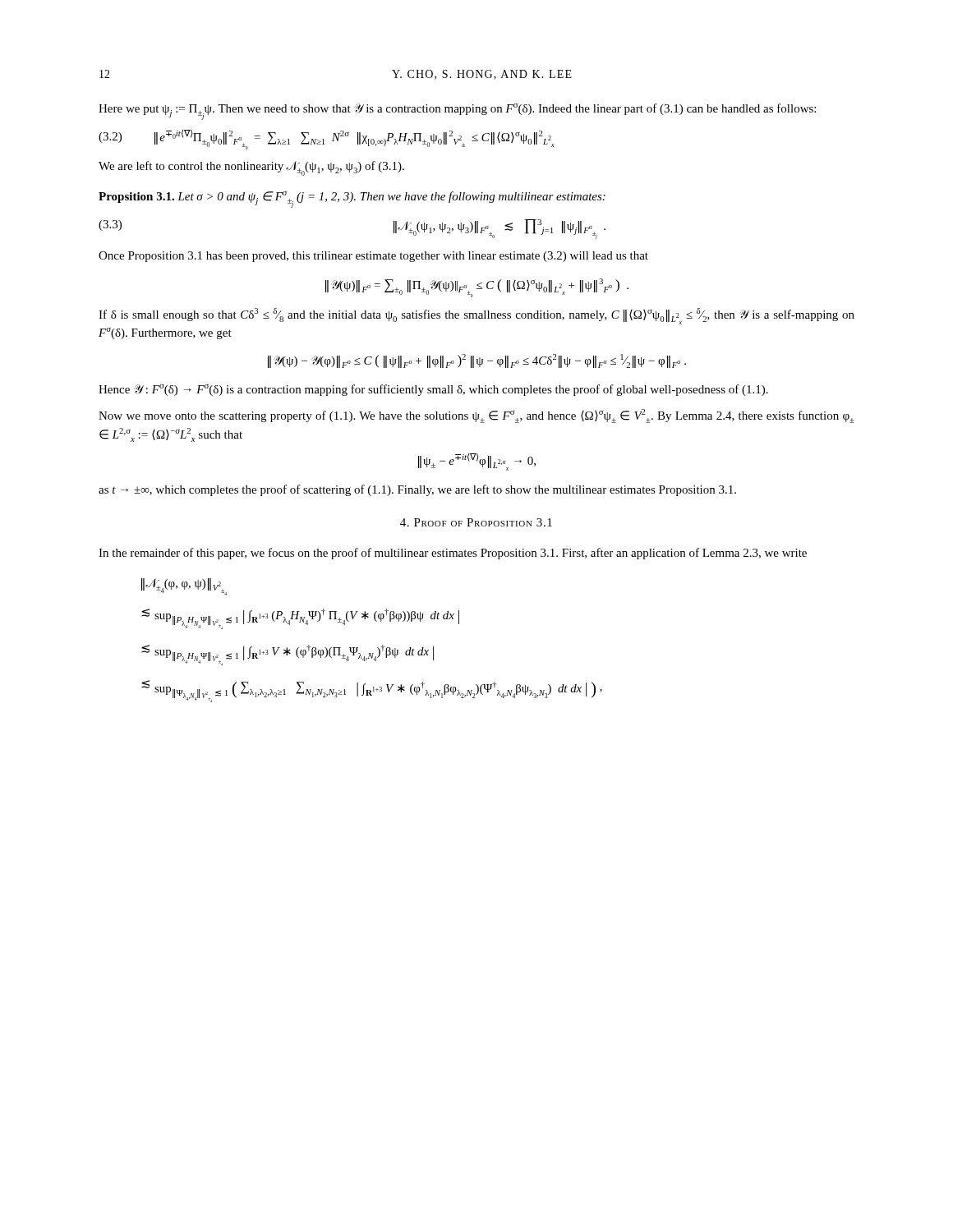Where does it say "‖ψ± − e∓it⟨∇⟩φ‖L2,σx → 0,"?
This screenshot has height=1232, width=953.
pos(476,461)
